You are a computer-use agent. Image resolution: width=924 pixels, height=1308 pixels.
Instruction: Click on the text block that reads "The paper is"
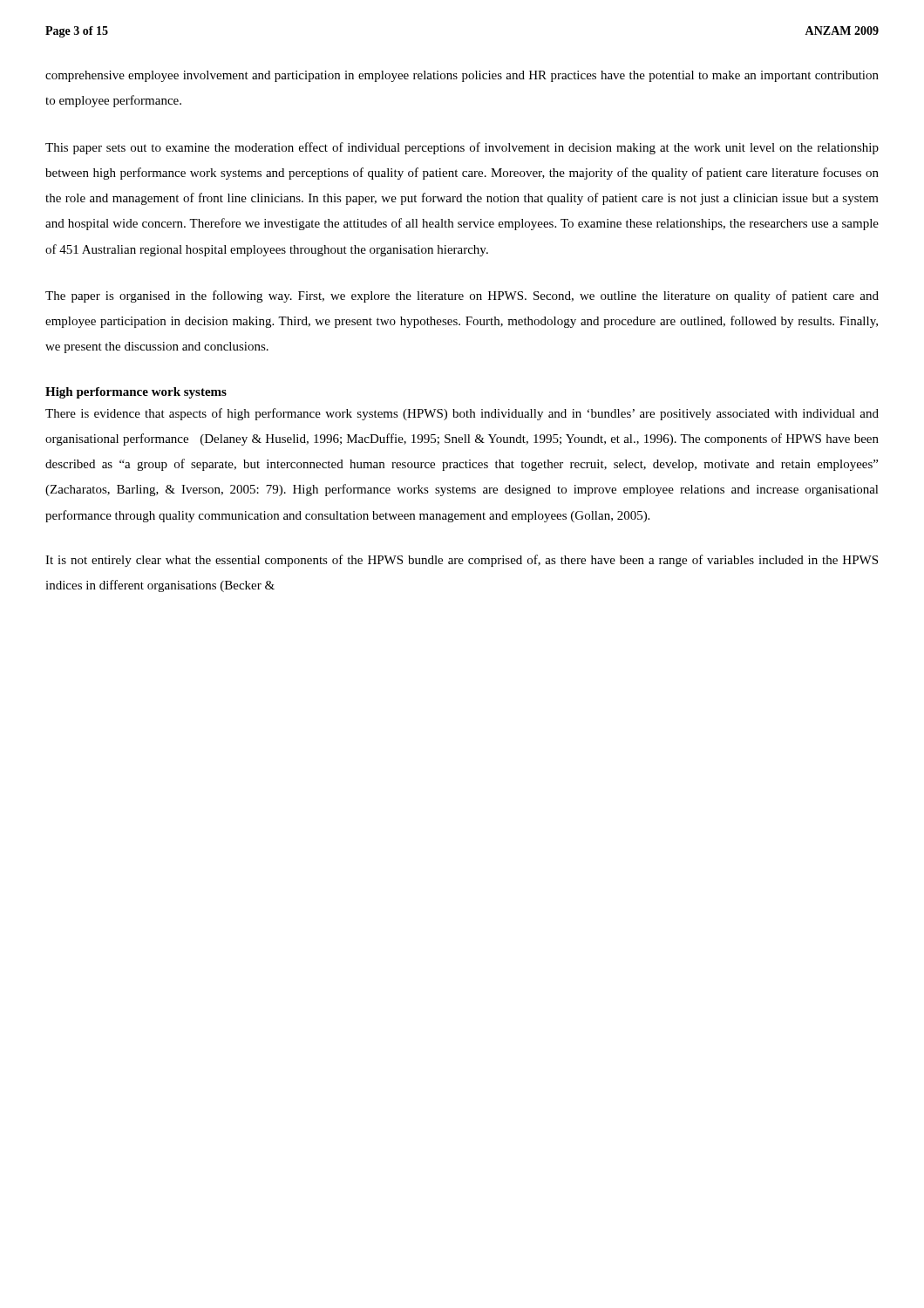point(462,321)
